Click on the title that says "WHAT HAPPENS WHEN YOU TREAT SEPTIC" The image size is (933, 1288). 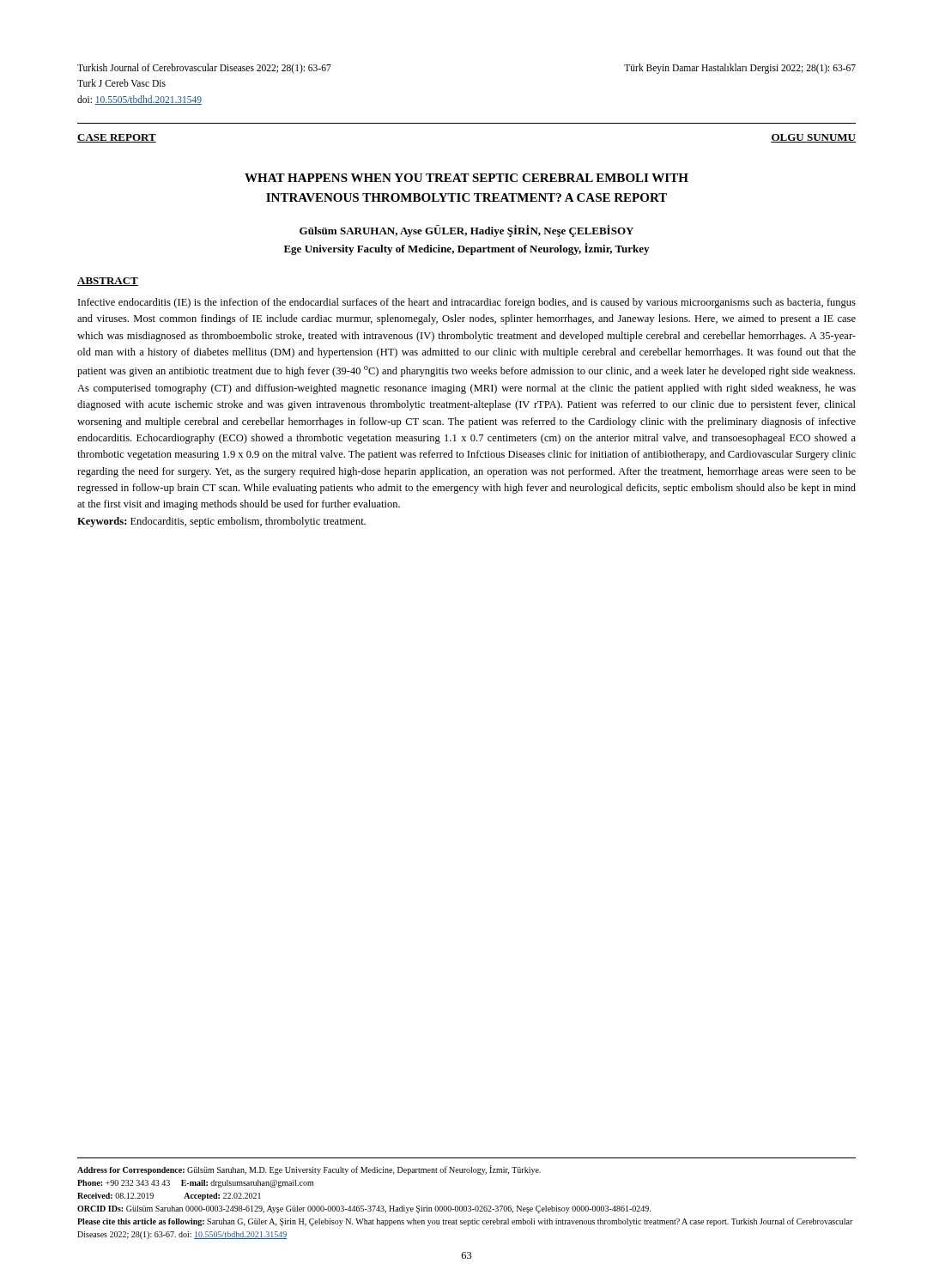466,188
